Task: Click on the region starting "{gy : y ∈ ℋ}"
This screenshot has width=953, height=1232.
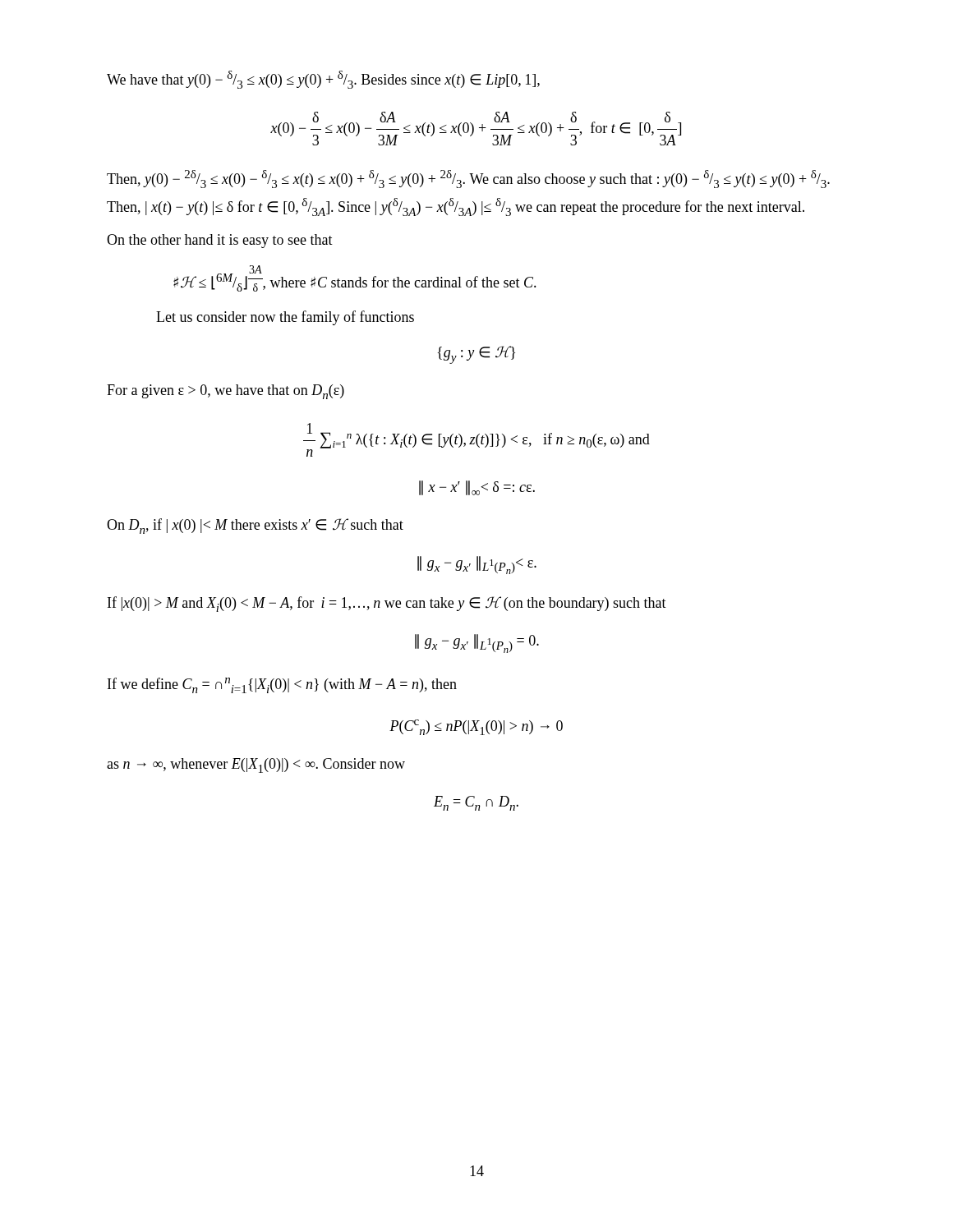Action: click(476, 354)
